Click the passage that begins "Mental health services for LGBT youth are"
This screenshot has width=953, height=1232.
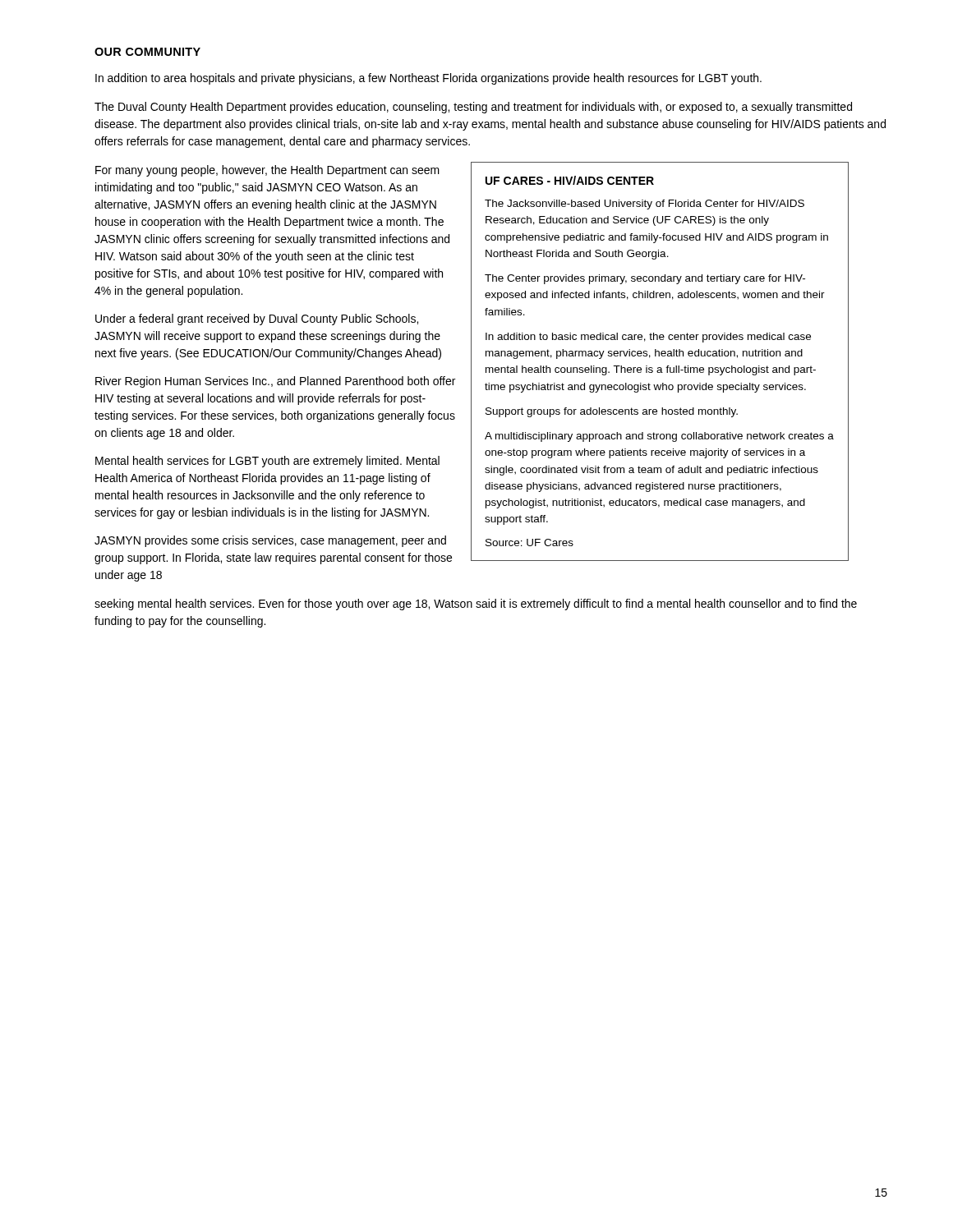point(267,487)
